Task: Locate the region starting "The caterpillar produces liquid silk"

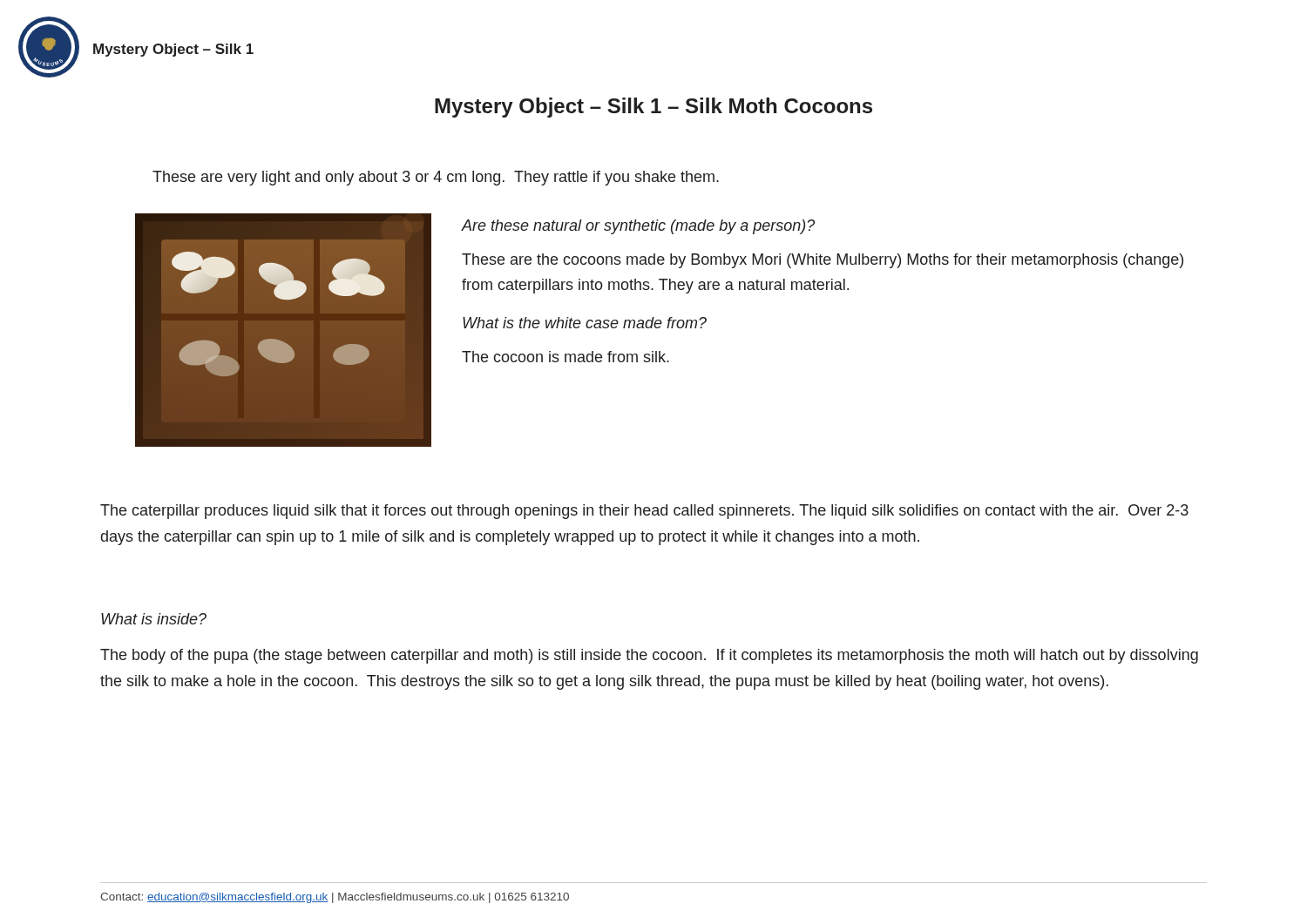Action: coord(645,523)
